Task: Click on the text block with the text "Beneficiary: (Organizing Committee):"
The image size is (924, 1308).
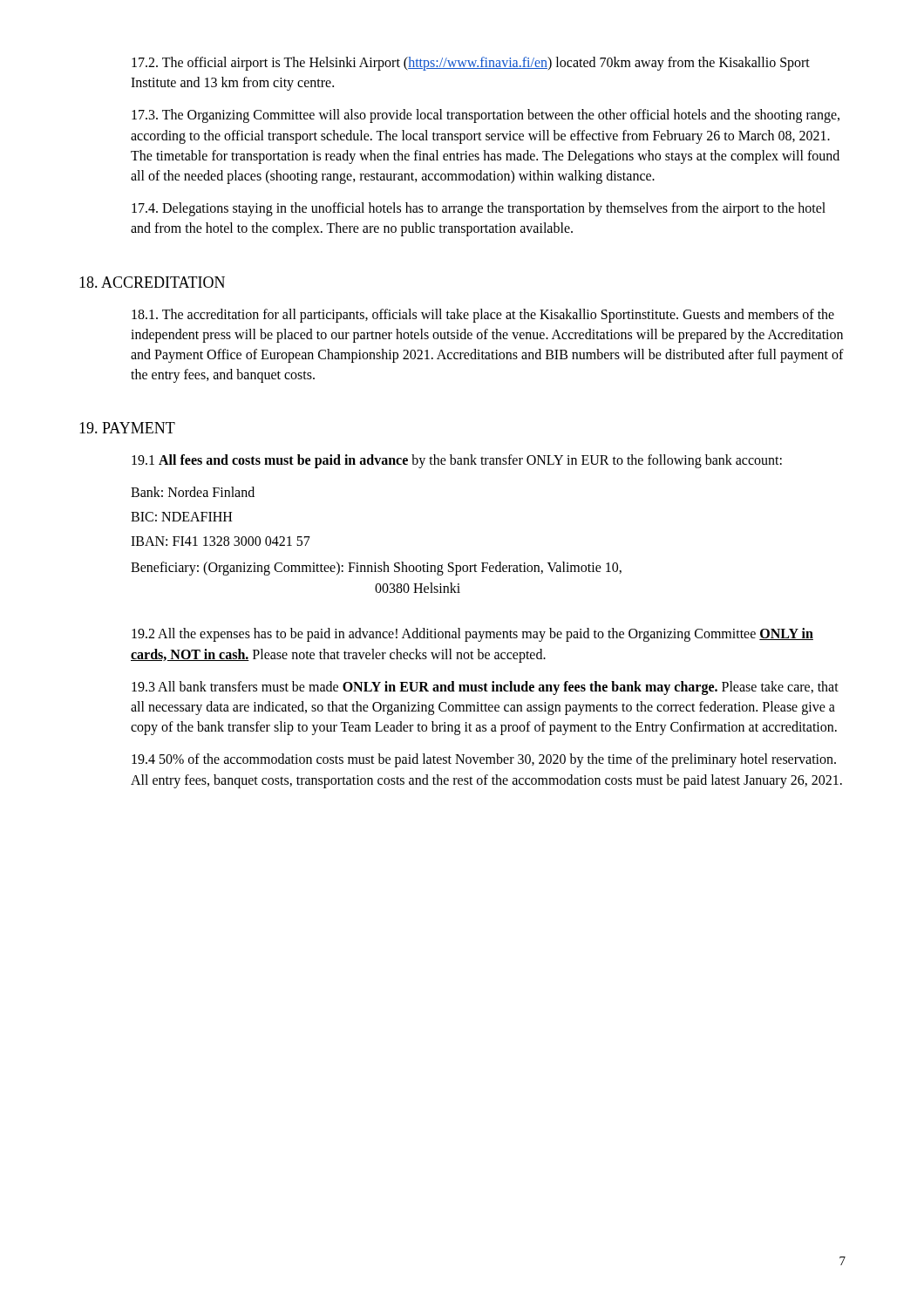Action: tap(376, 578)
